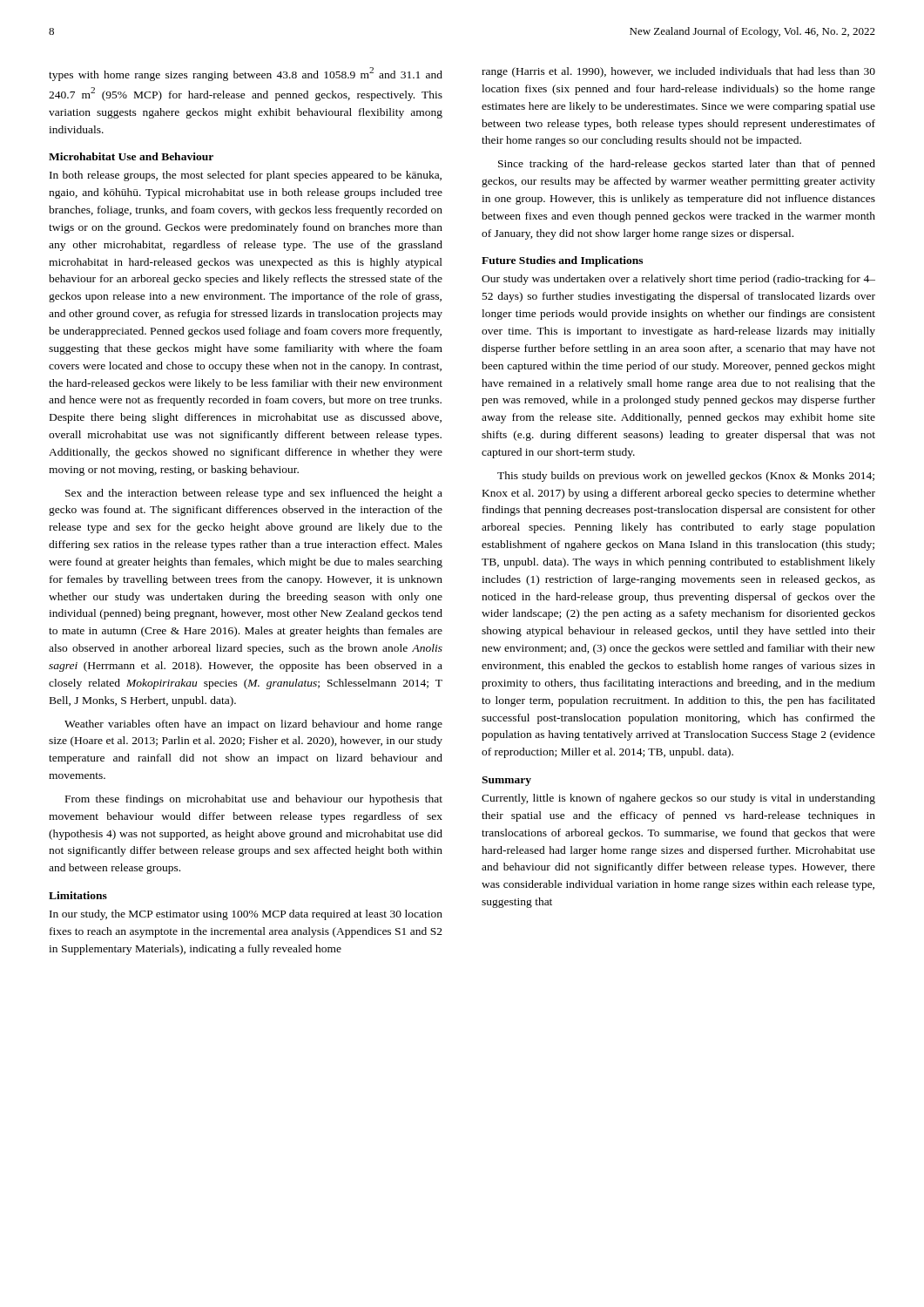Image resolution: width=924 pixels, height=1307 pixels.
Task: Locate the block starting "In both release groups, the most"
Action: (x=246, y=322)
